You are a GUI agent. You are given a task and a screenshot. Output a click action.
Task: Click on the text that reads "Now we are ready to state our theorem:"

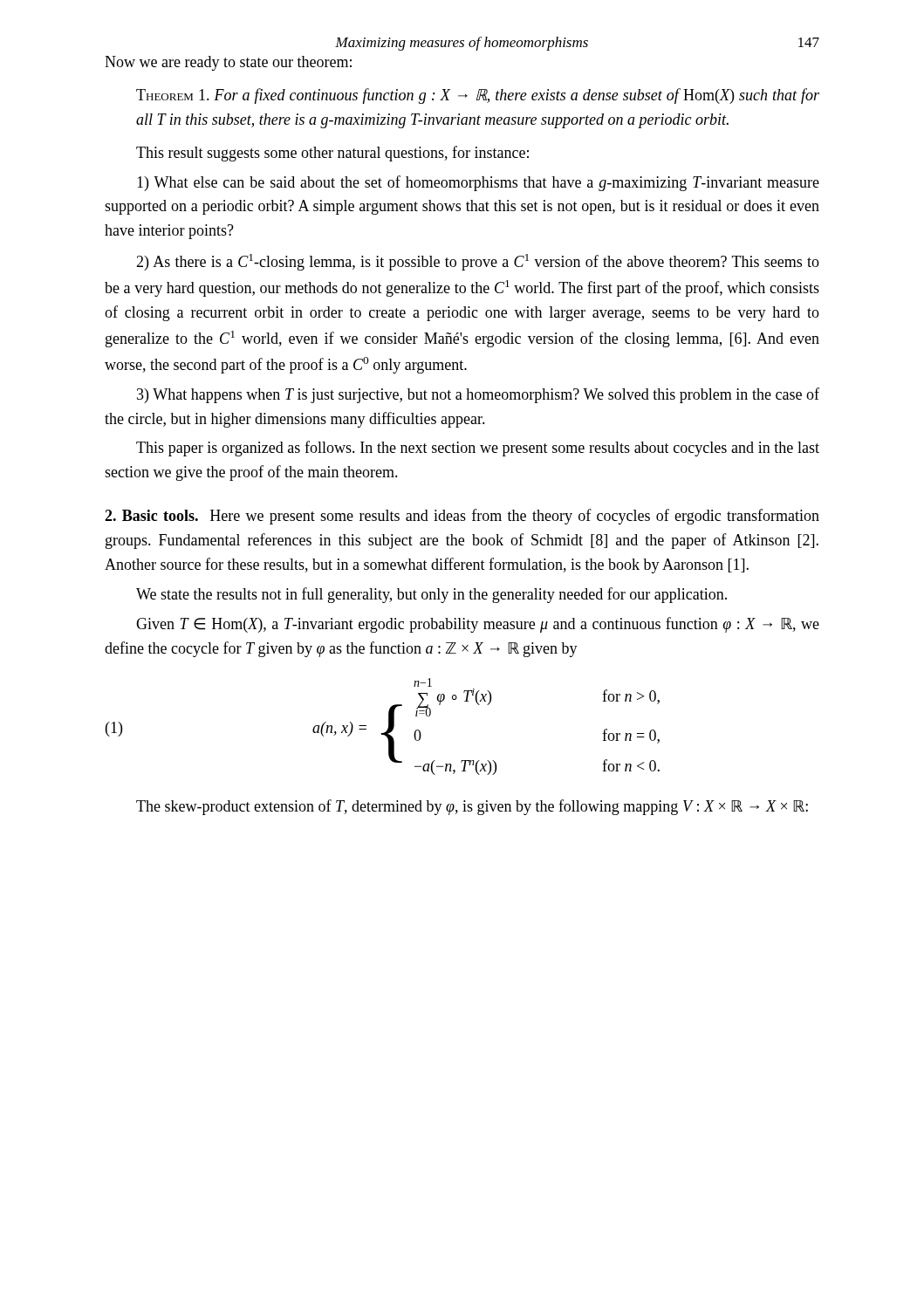(229, 62)
